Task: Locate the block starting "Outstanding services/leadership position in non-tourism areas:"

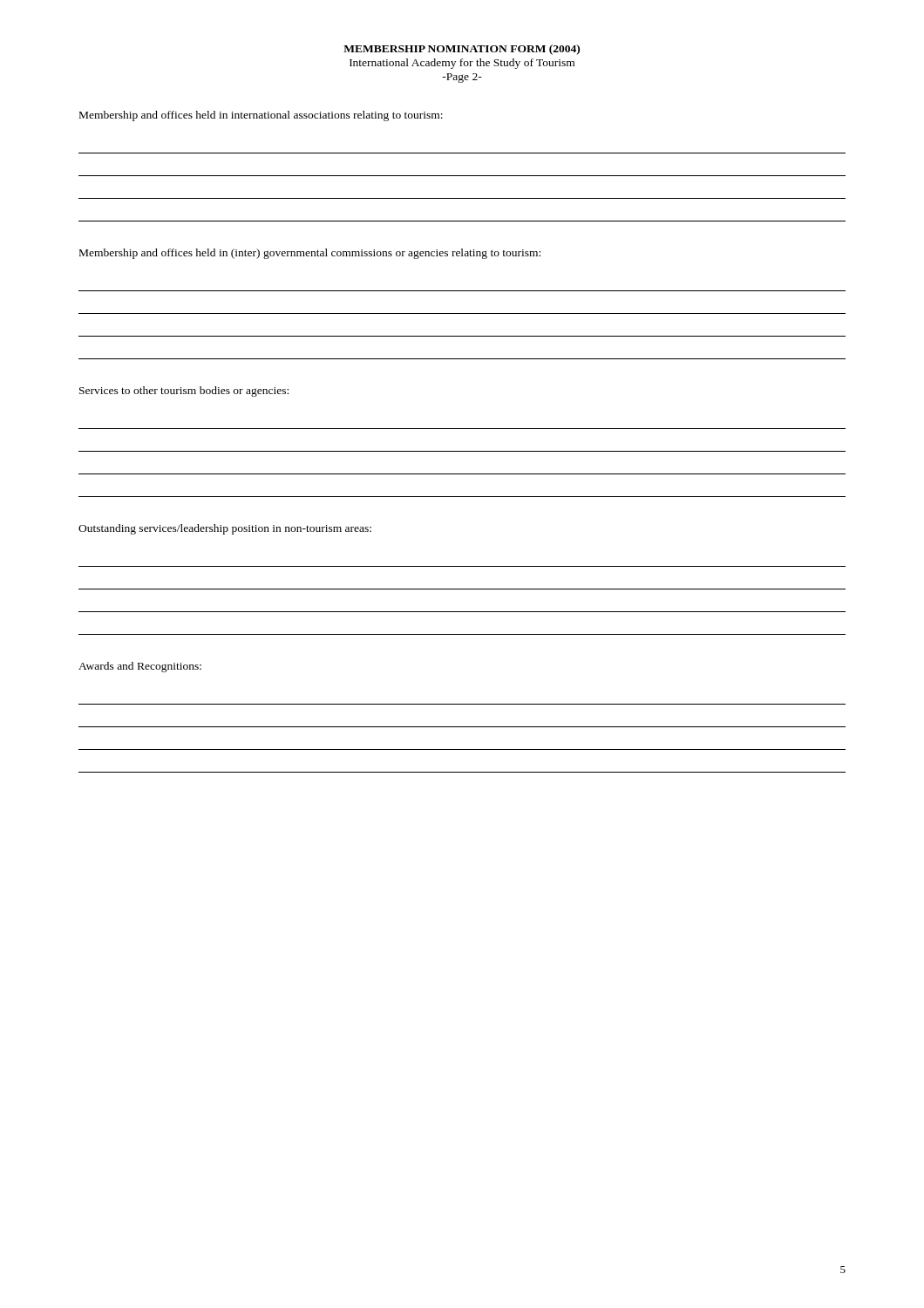Action: [x=225, y=528]
